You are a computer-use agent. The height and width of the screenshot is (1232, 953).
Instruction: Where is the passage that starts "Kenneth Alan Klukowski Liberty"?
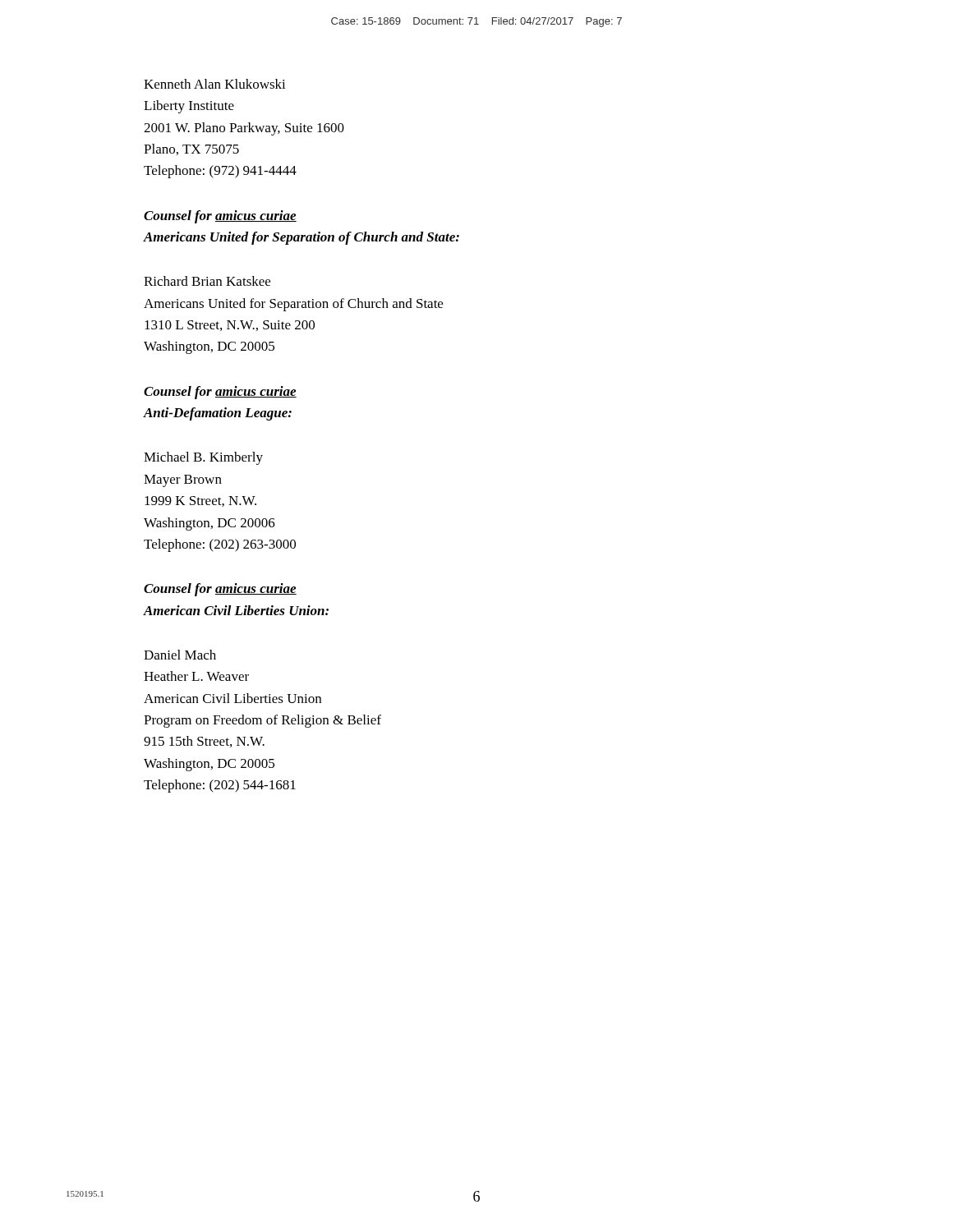(x=244, y=127)
